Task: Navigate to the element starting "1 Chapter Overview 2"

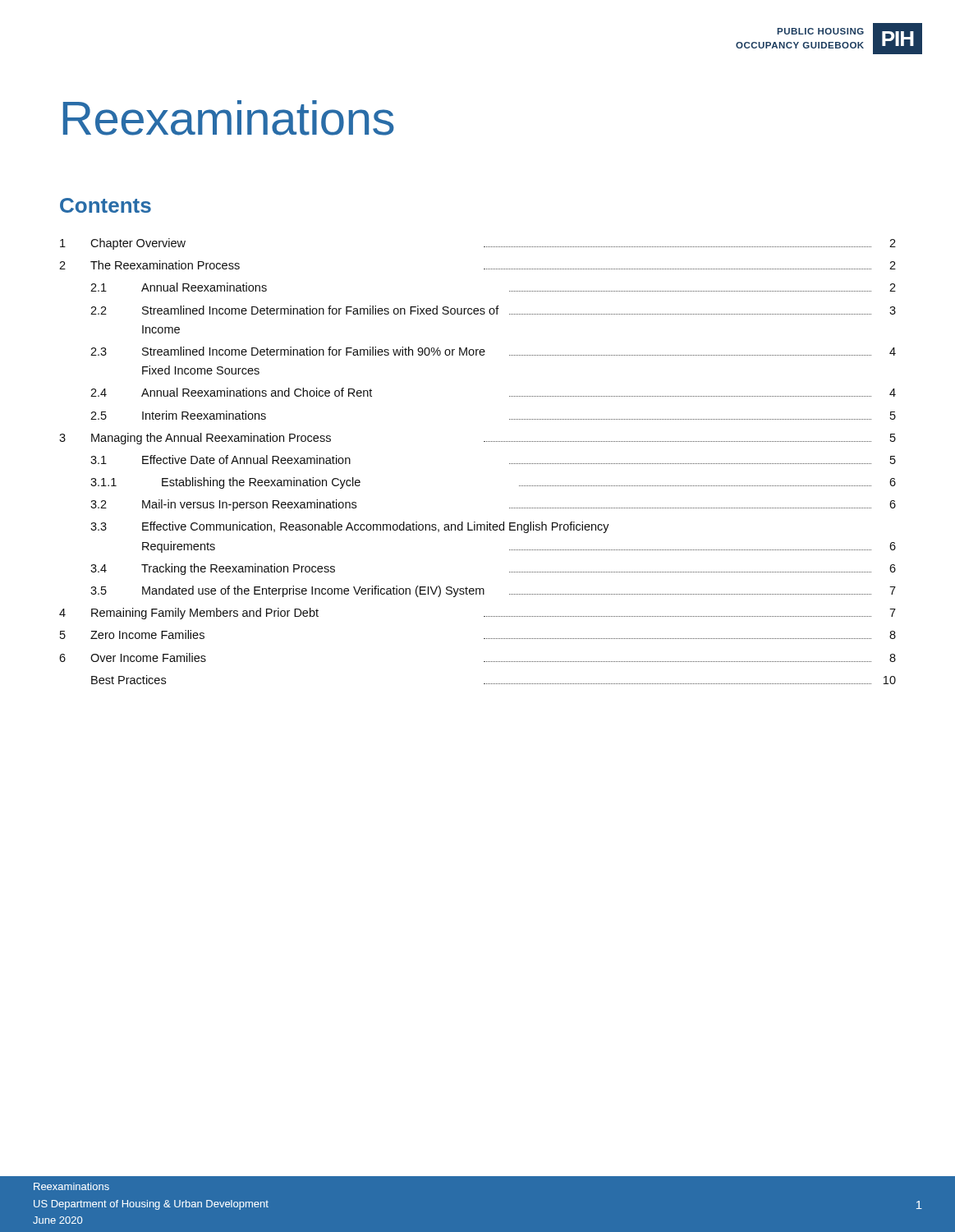Action: tap(478, 244)
